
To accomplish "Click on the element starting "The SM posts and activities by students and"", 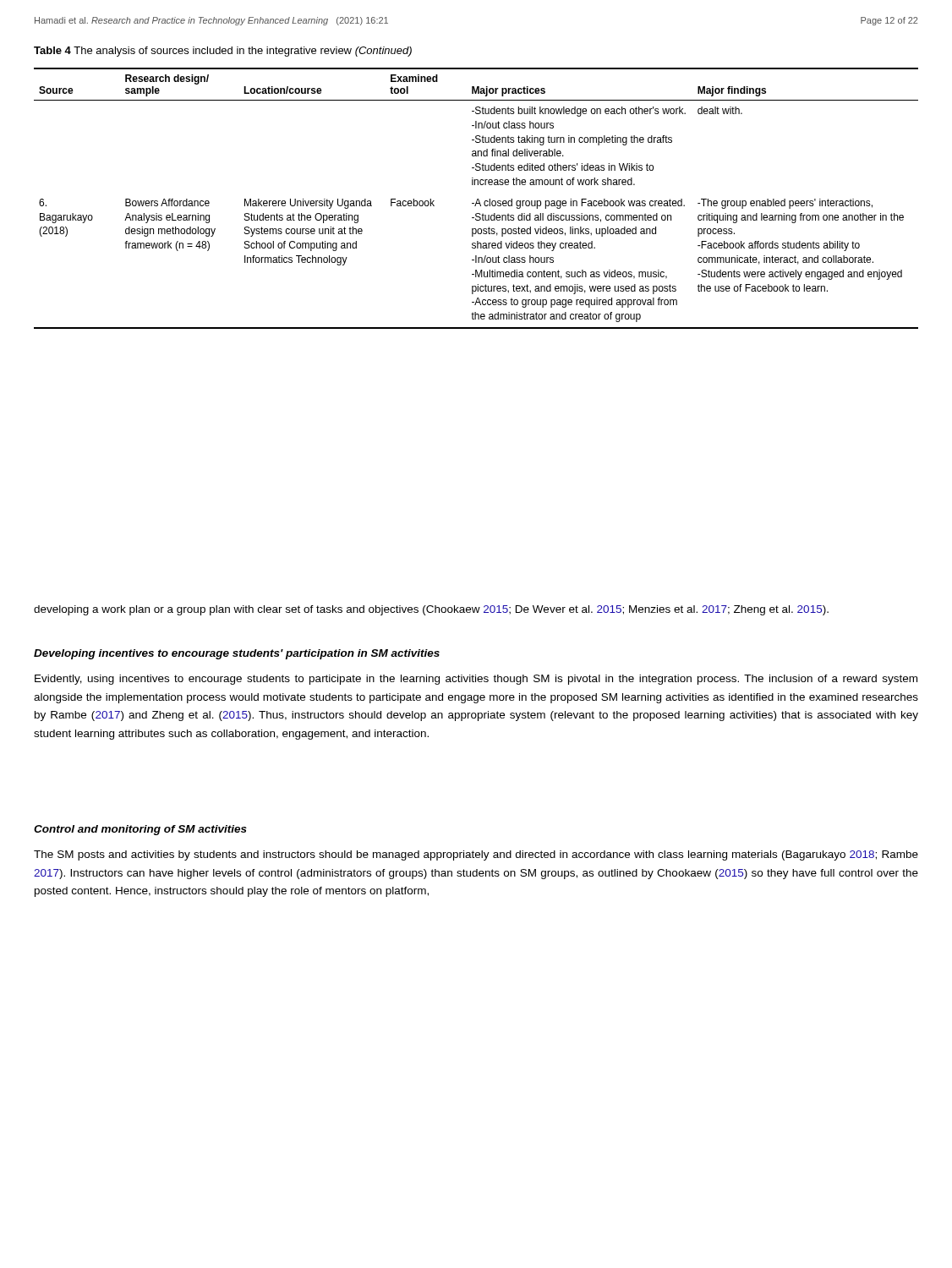I will (476, 873).
